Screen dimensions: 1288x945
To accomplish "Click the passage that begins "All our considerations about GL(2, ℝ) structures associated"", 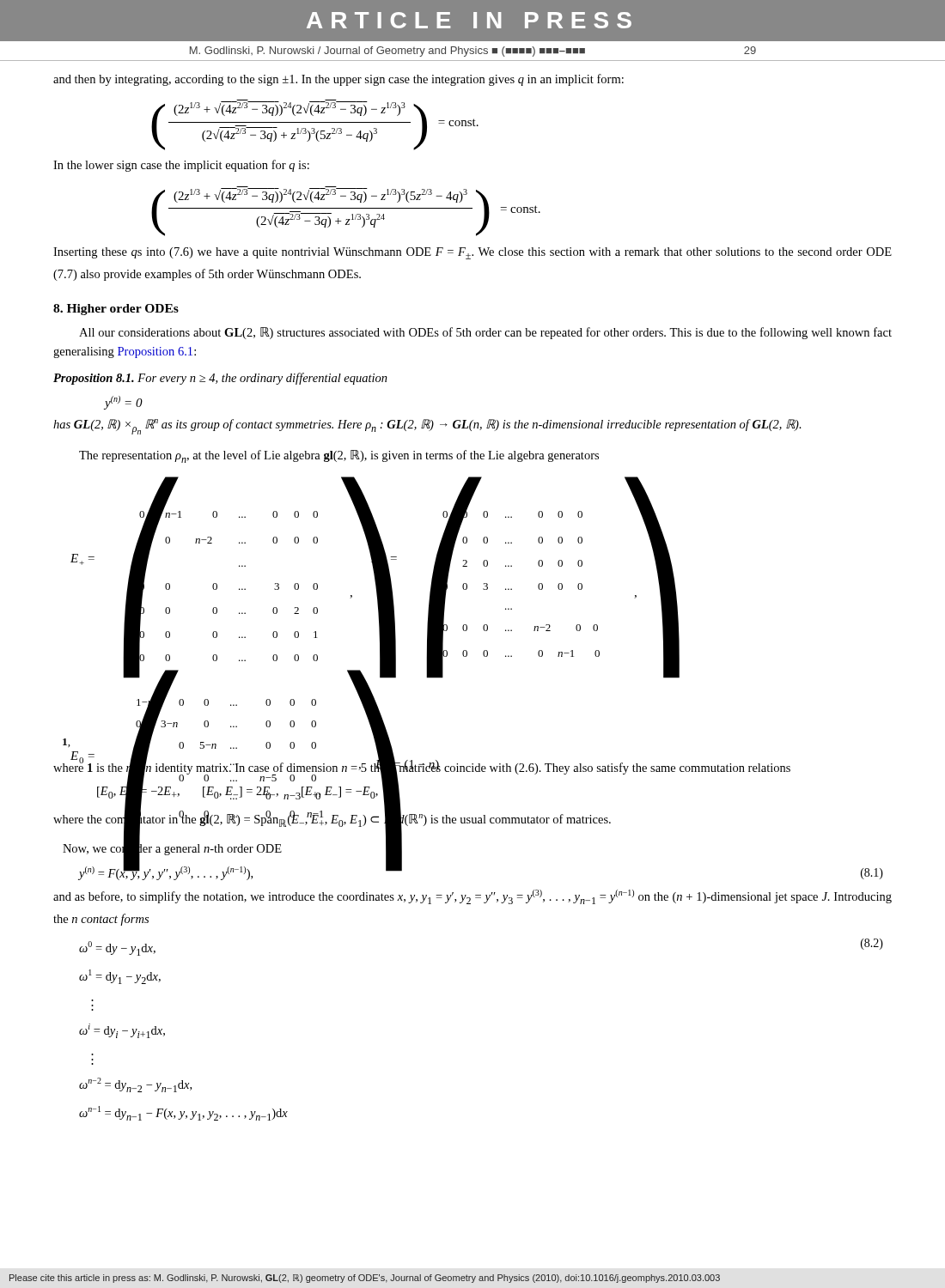I will pos(472,342).
